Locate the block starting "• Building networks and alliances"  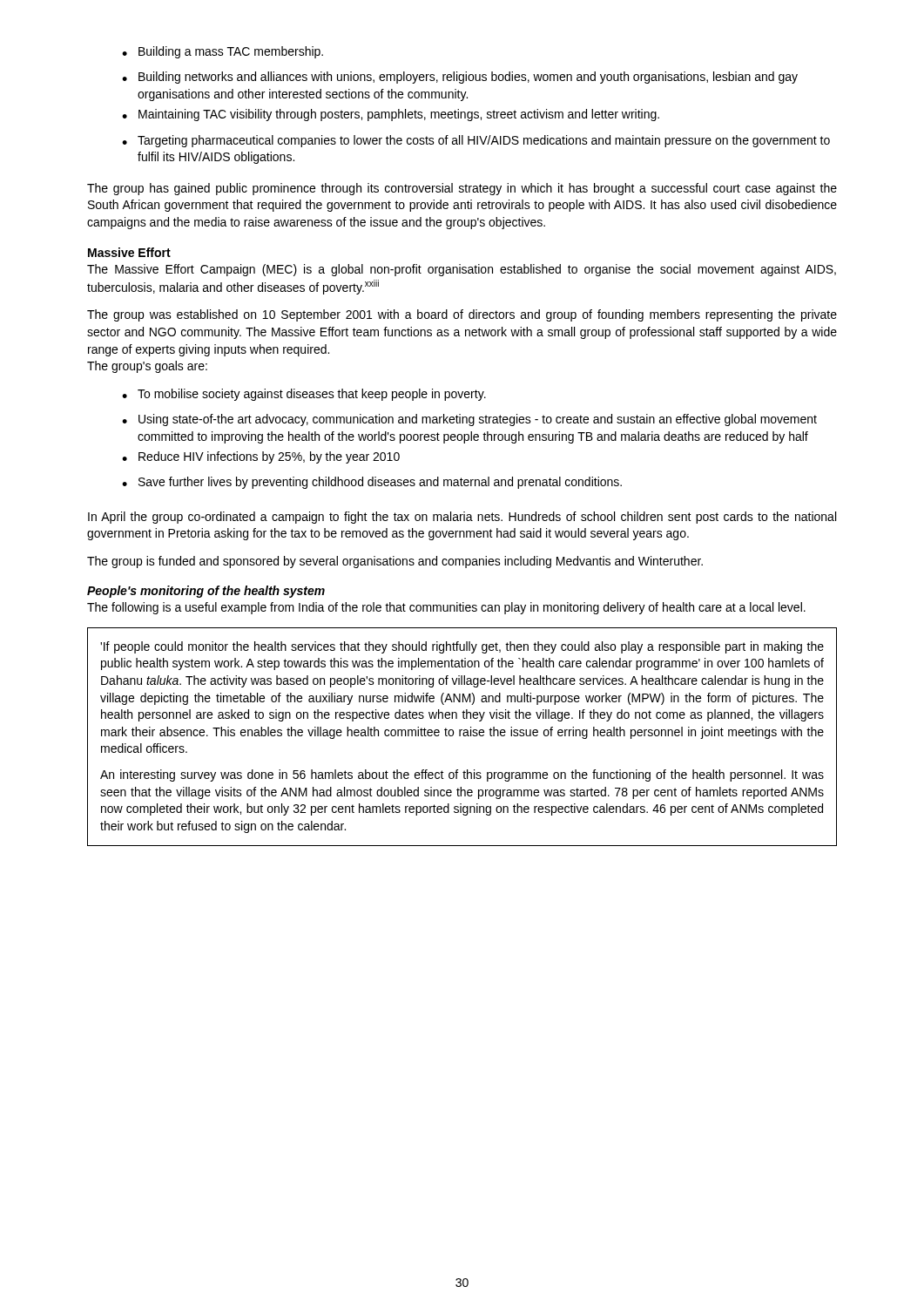coord(479,86)
